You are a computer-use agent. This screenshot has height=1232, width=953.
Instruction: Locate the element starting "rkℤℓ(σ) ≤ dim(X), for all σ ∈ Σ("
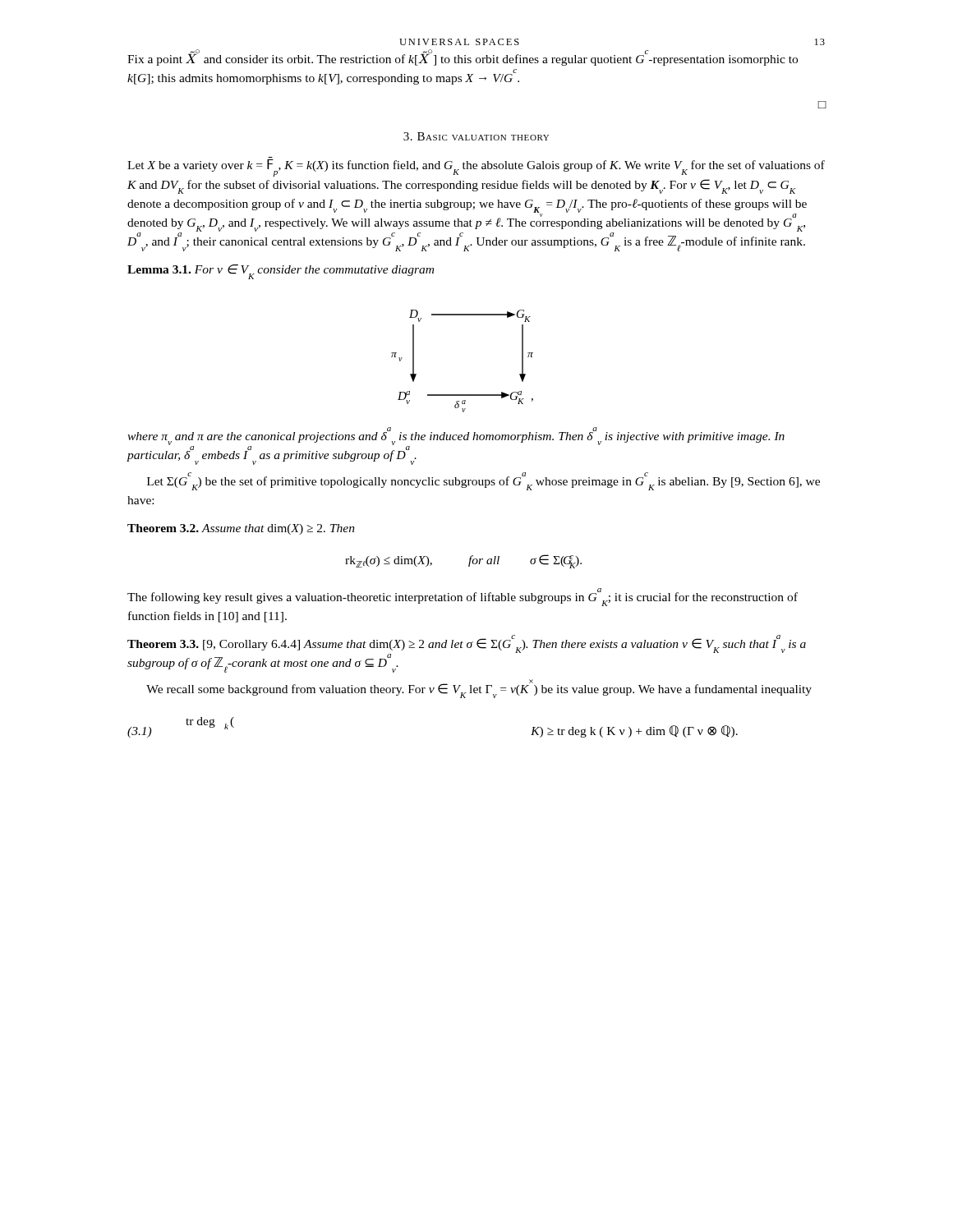pos(476,559)
